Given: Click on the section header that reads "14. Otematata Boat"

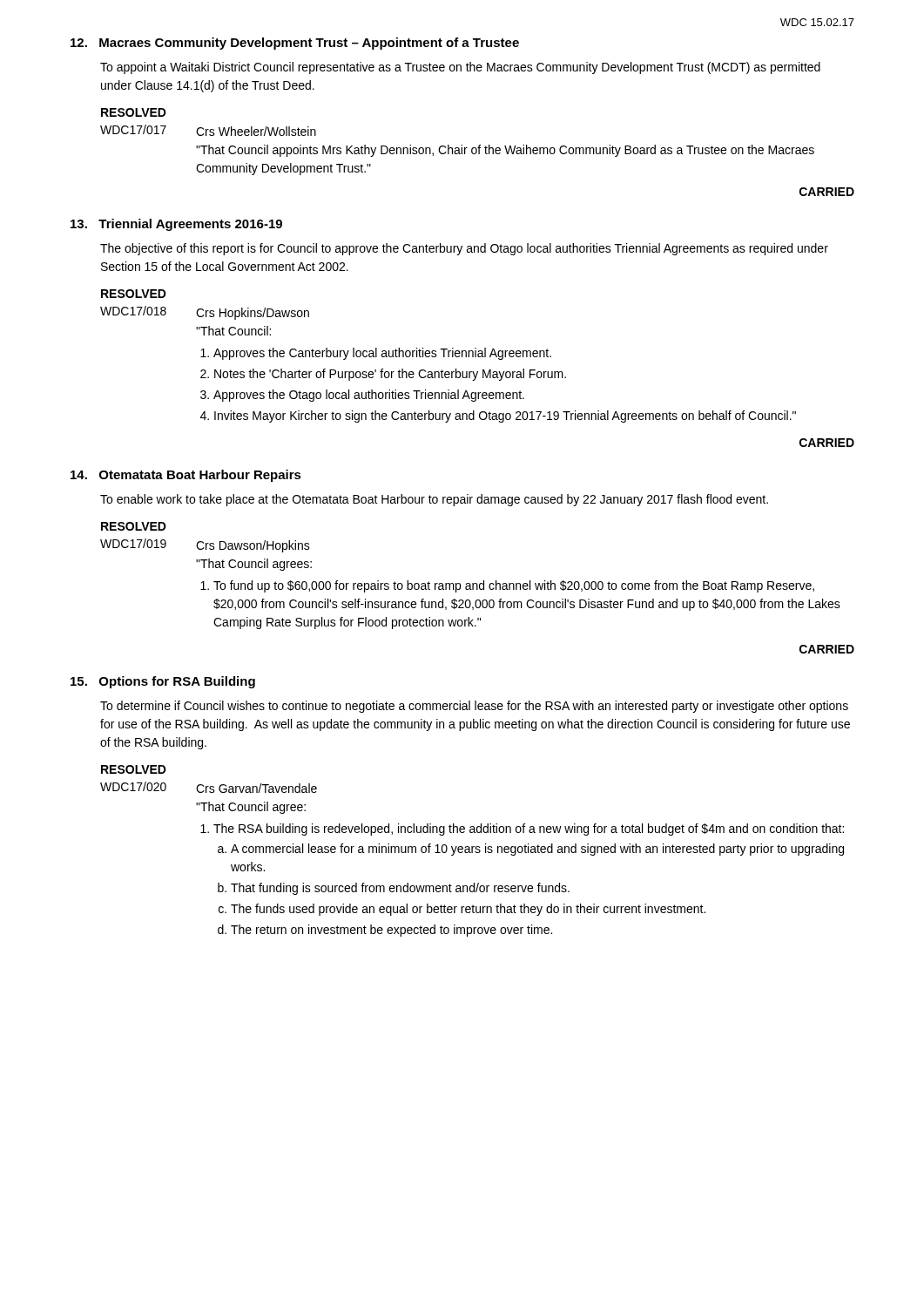Looking at the screenshot, I should (185, 474).
